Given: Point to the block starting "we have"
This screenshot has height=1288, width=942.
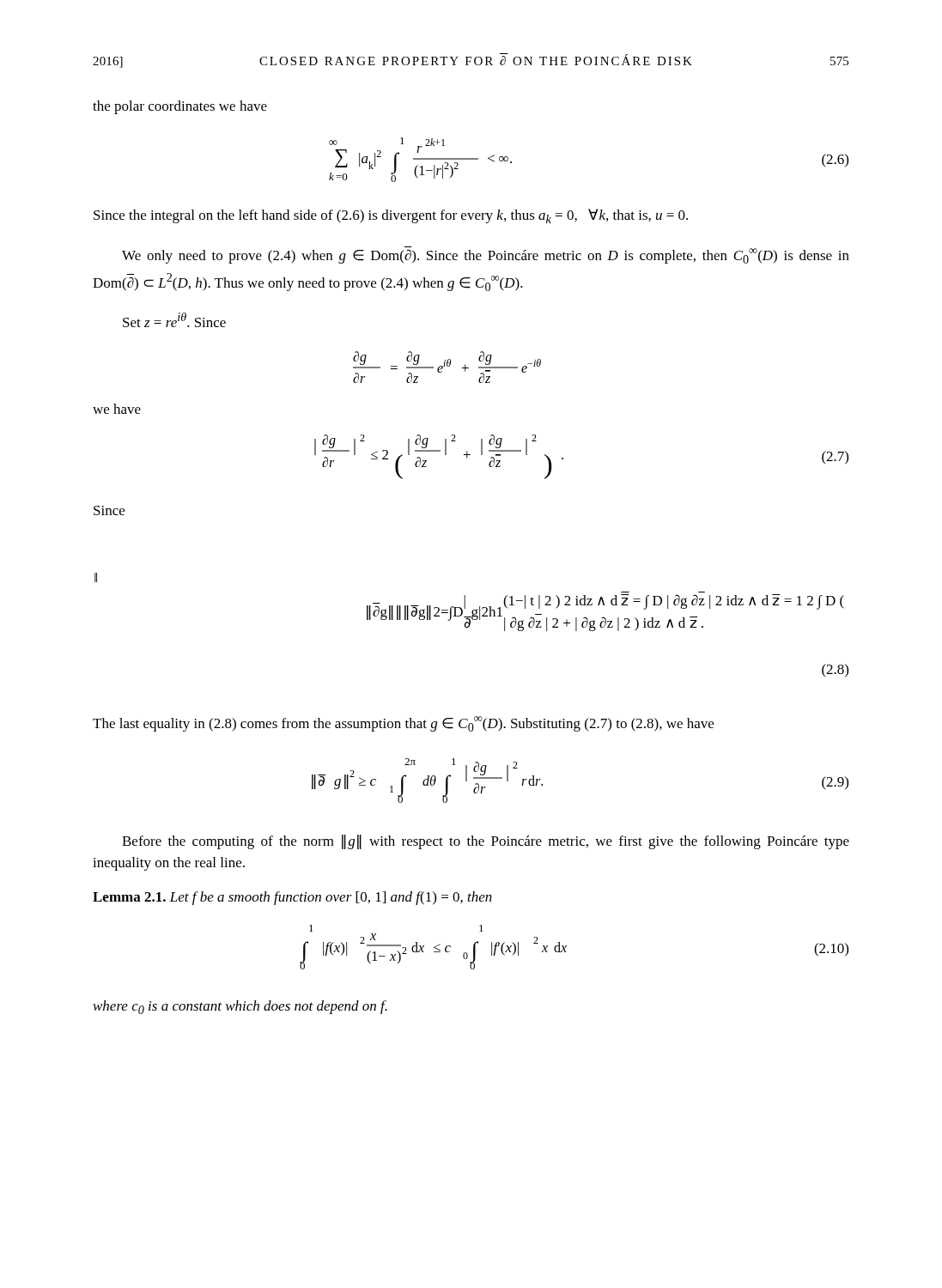Looking at the screenshot, I should coord(117,410).
